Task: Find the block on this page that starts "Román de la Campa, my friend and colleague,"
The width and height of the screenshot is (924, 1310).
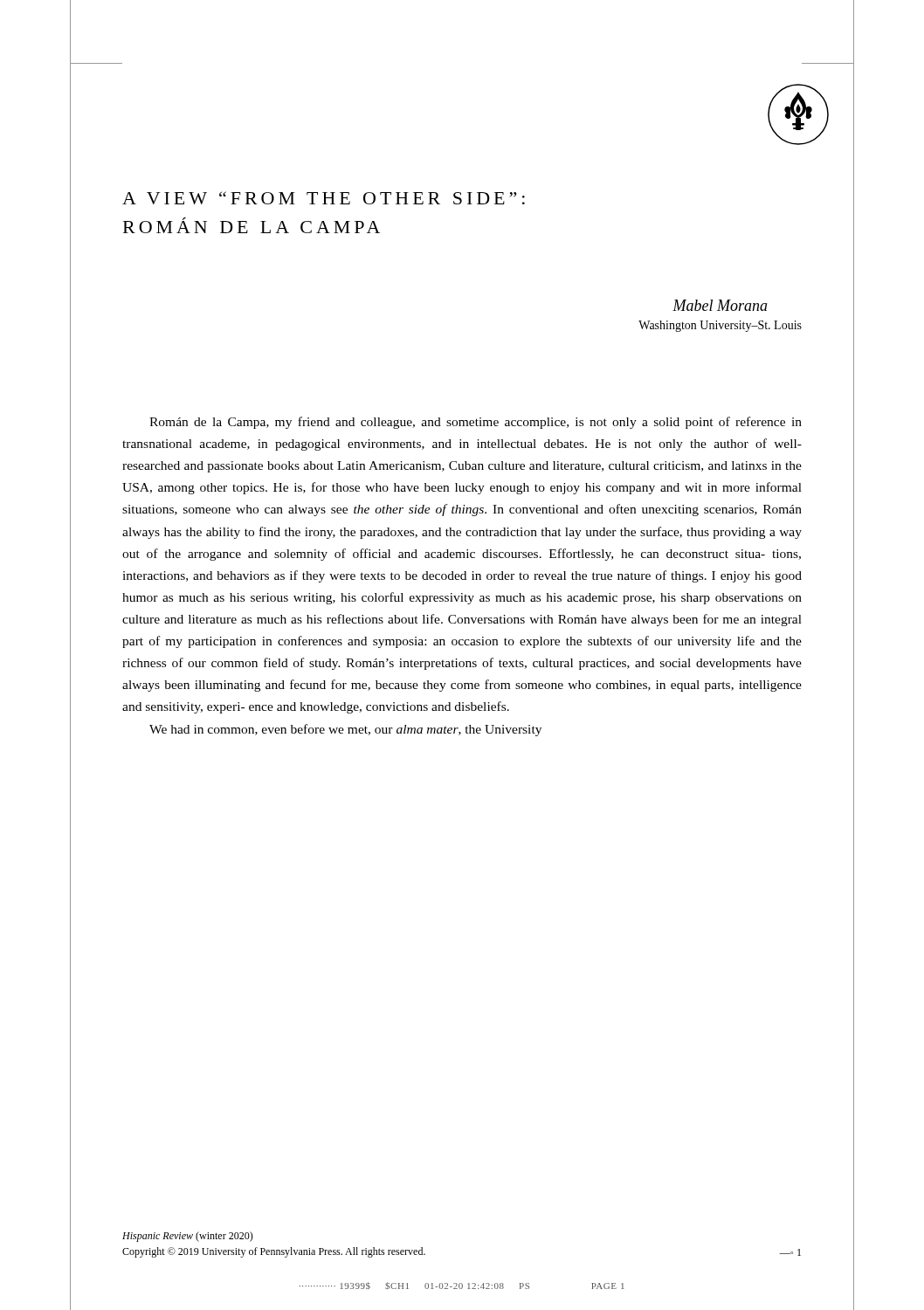Action: (x=462, y=575)
